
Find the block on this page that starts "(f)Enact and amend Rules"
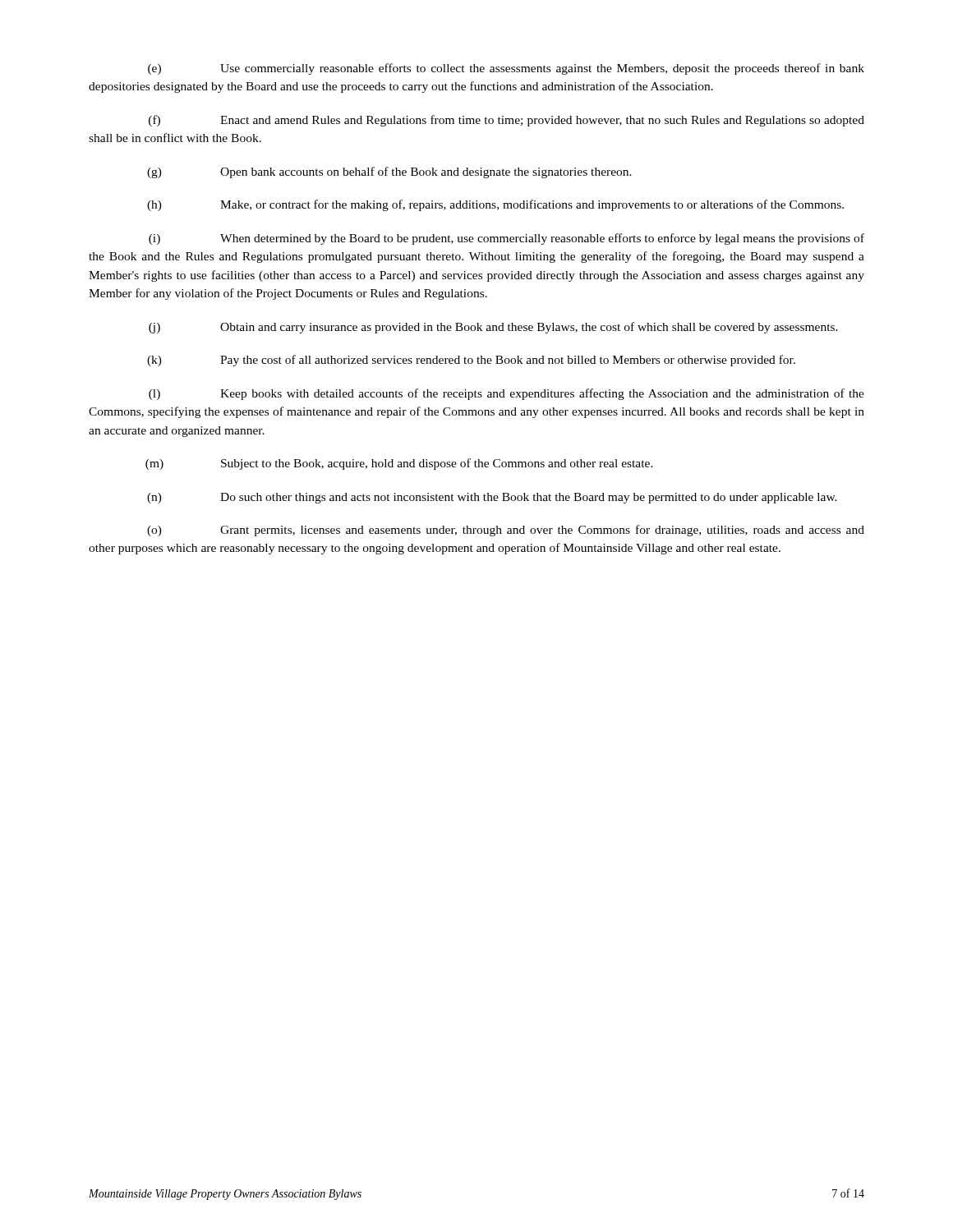tap(476, 128)
